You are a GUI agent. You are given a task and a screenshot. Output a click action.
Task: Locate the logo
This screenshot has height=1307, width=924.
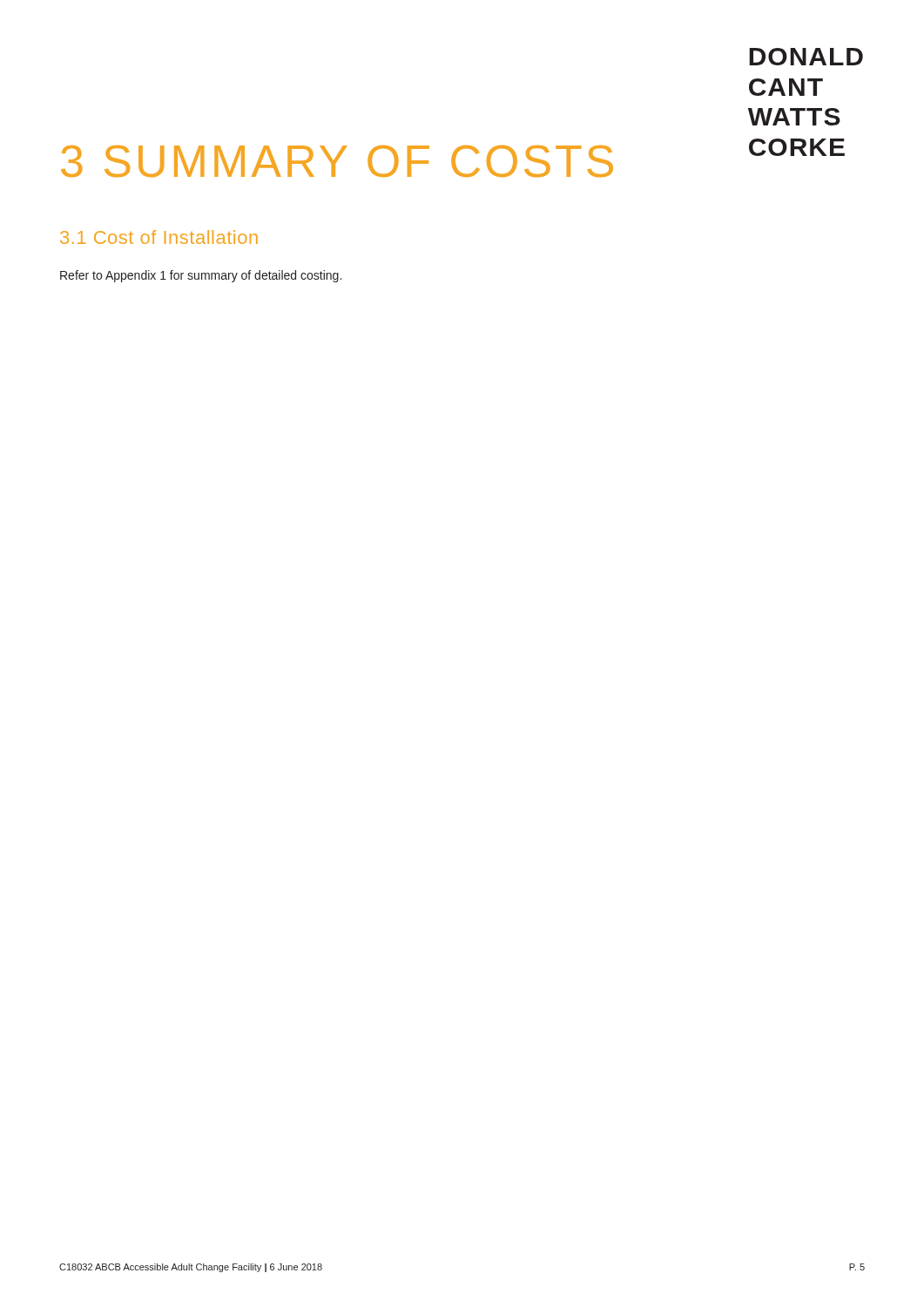point(806,102)
